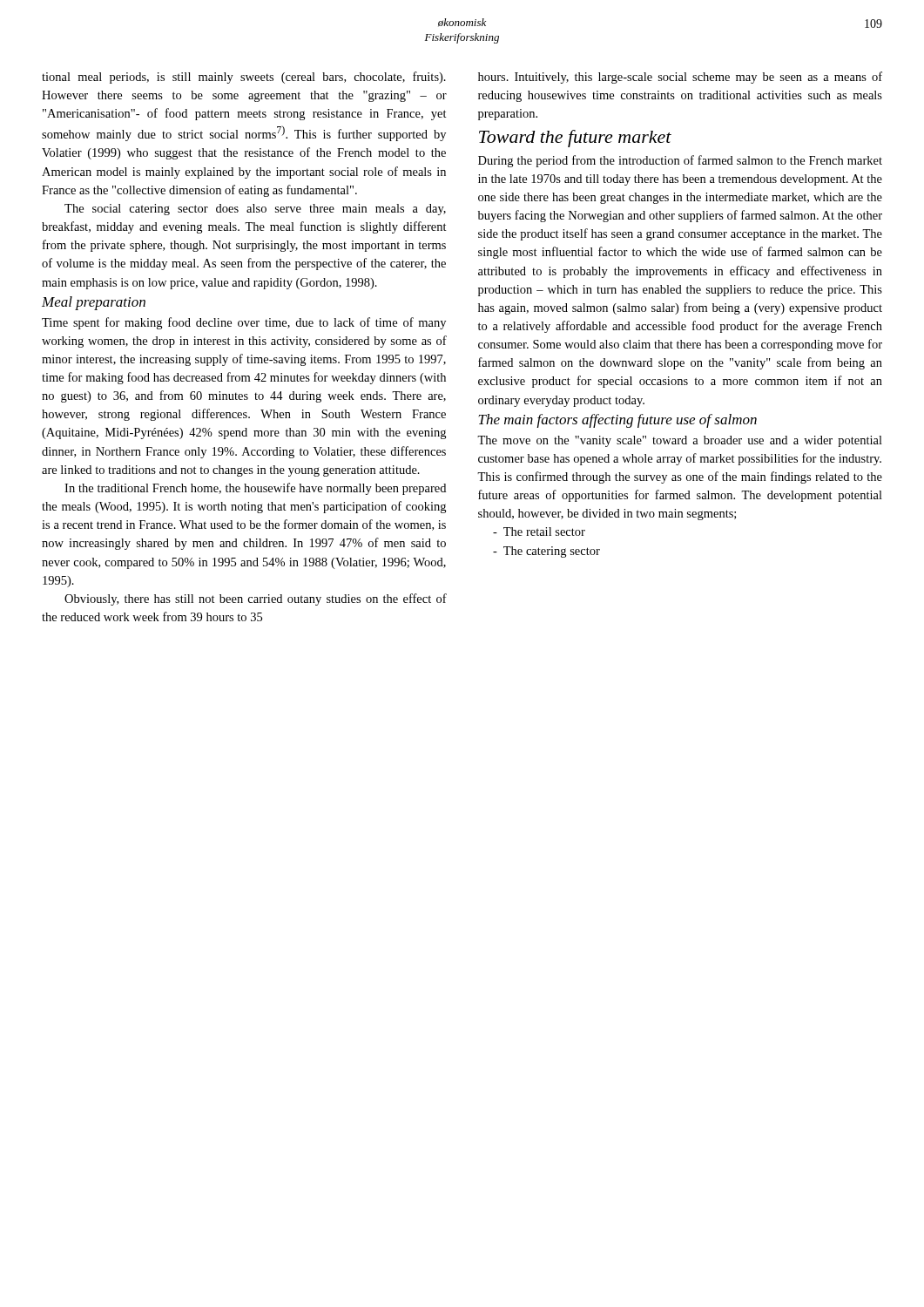Viewport: 924px width, 1307px height.
Task: Find the section header that reads "Meal preparation"
Action: [x=94, y=303]
